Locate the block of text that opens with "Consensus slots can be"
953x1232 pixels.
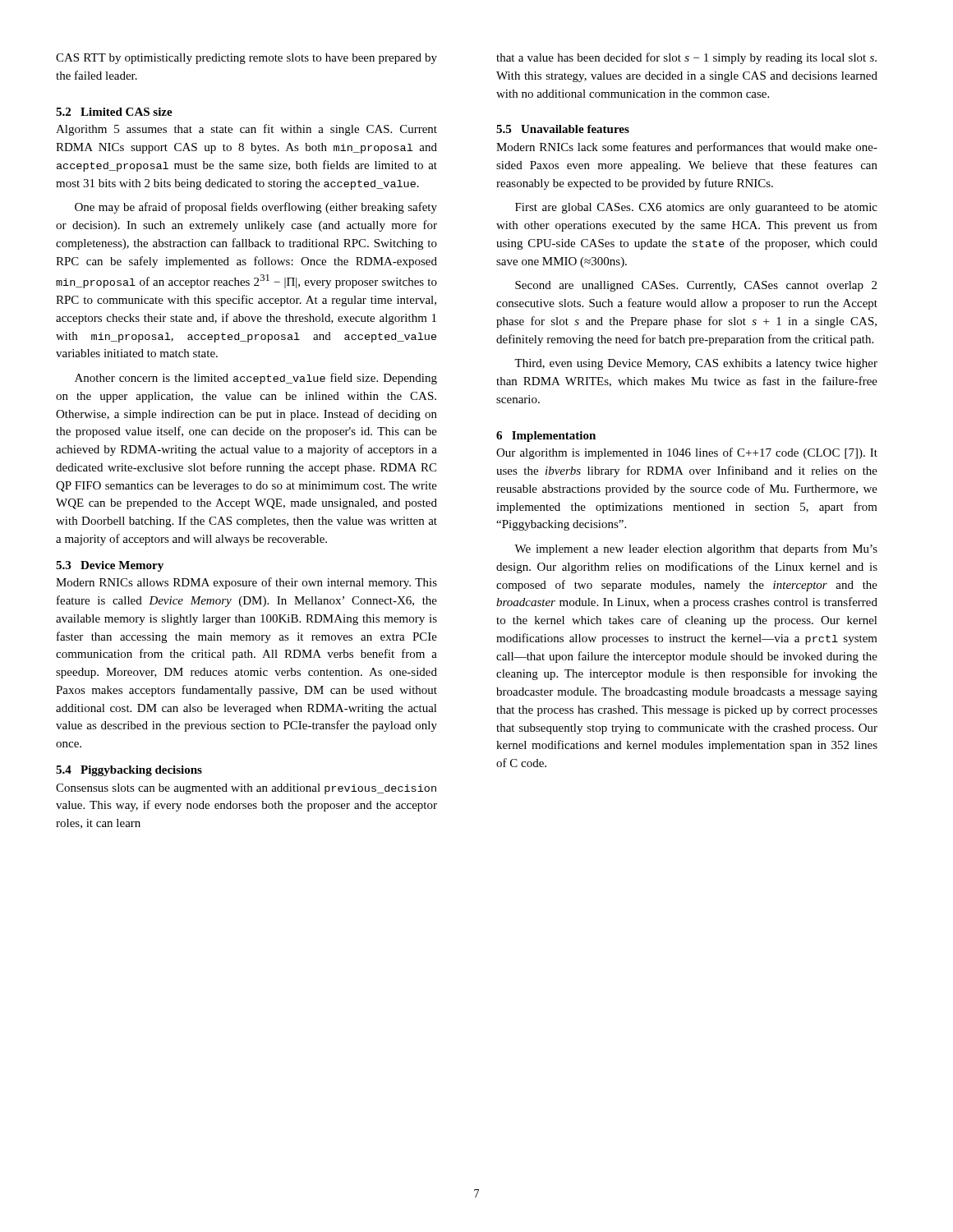point(246,806)
